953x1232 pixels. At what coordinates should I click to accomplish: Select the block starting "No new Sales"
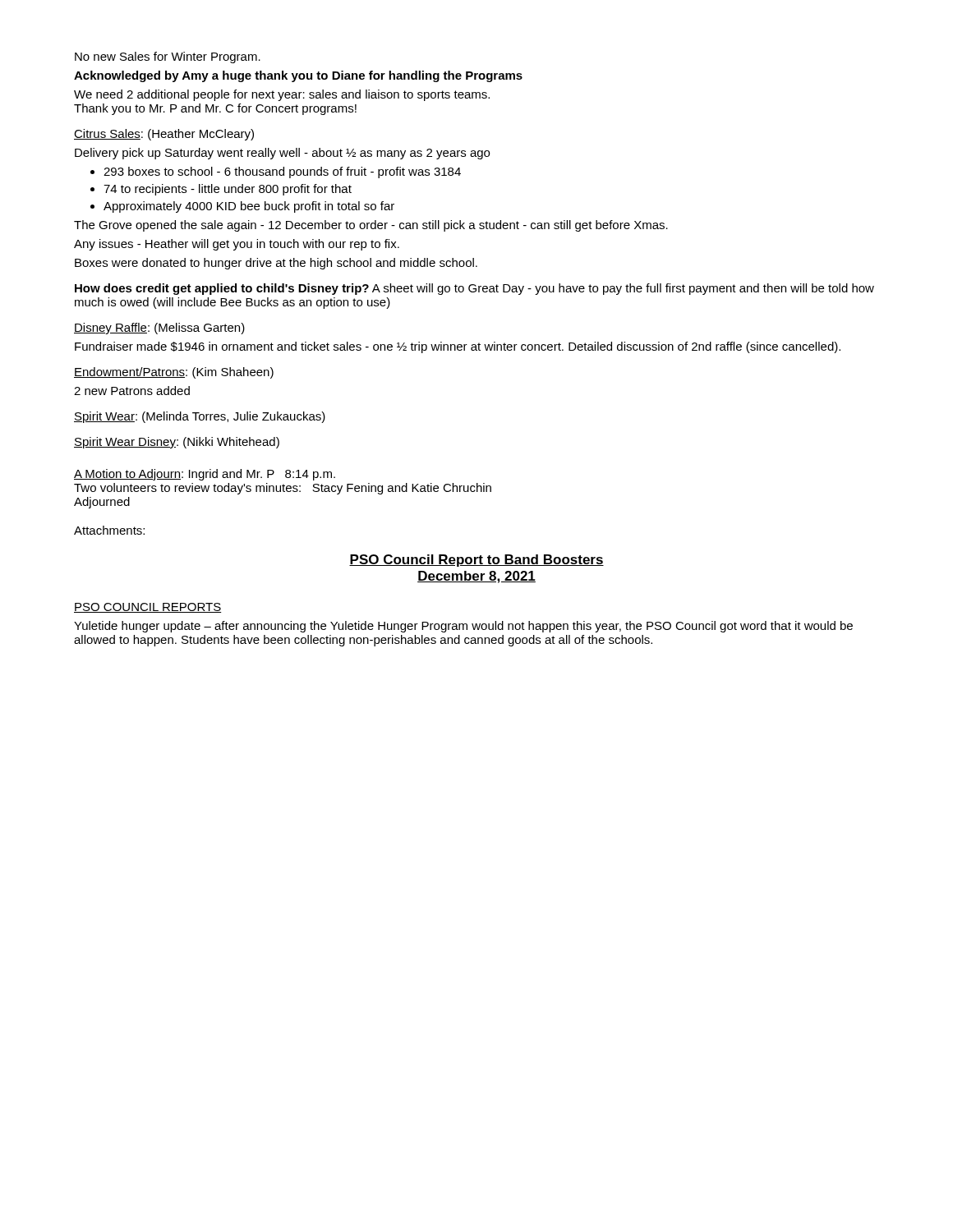coord(167,56)
